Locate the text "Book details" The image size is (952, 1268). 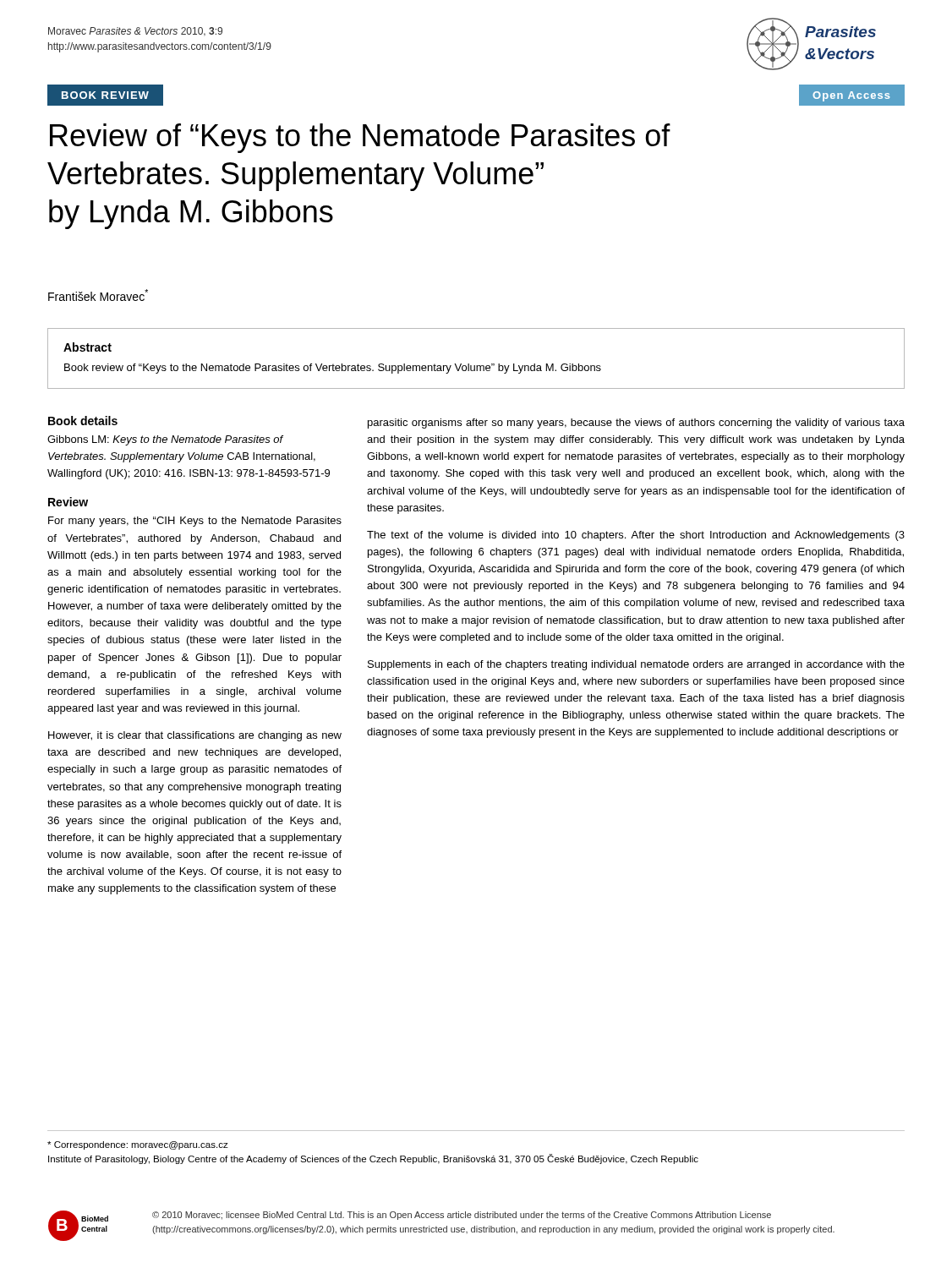tap(83, 421)
